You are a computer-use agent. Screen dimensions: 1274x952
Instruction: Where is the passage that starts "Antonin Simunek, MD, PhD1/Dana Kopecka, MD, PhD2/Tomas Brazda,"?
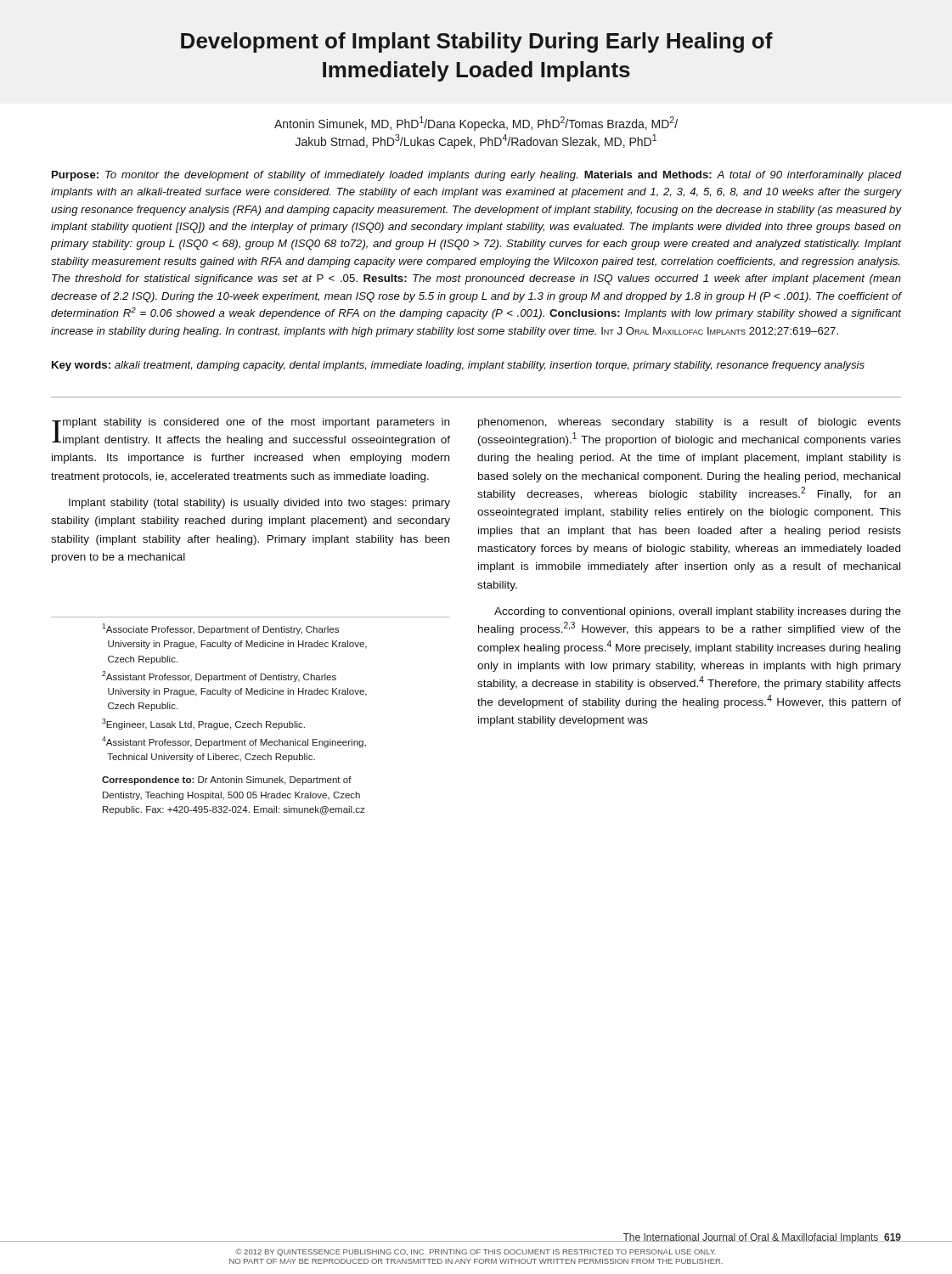pos(476,133)
